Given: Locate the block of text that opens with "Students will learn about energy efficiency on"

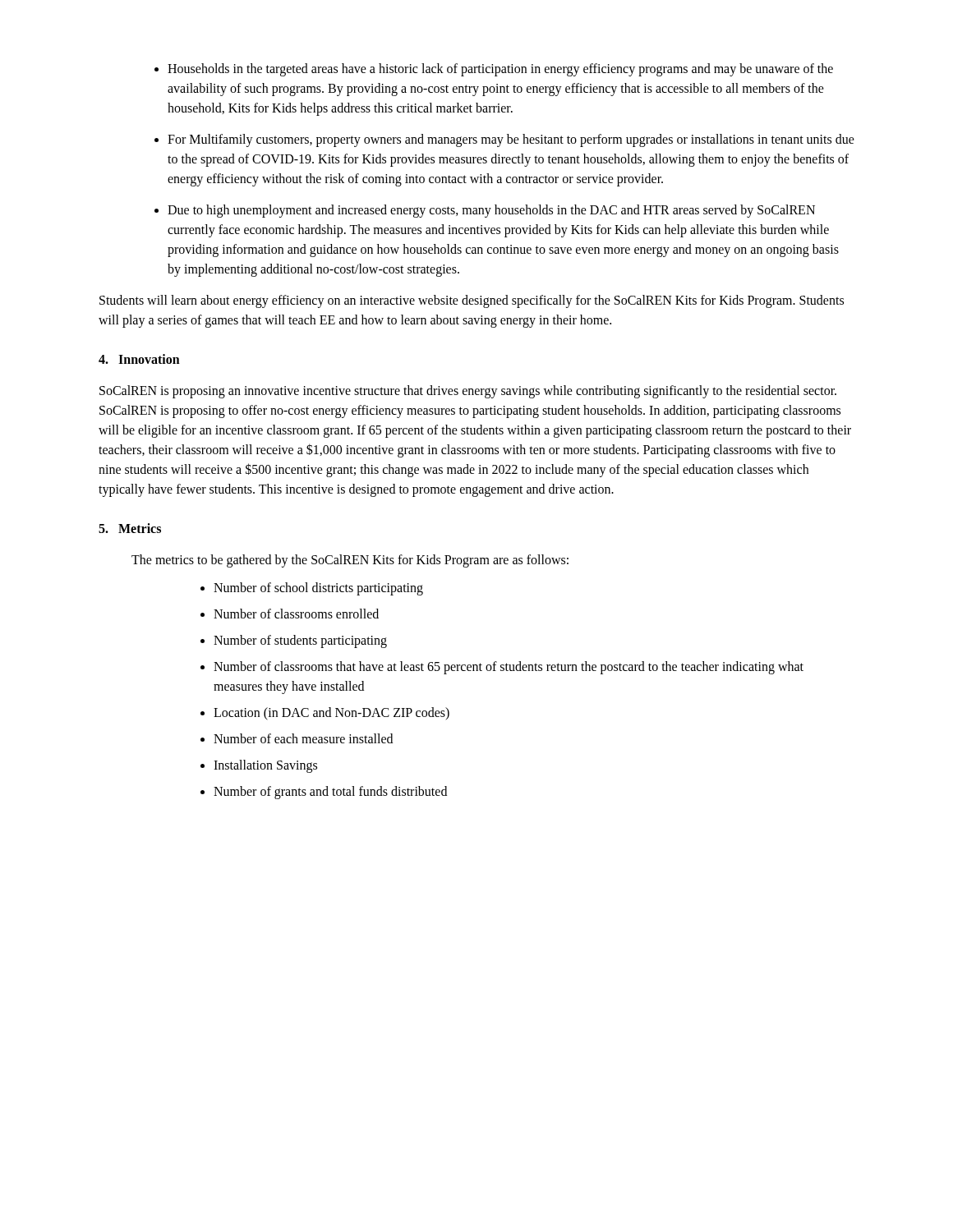Looking at the screenshot, I should tap(471, 310).
